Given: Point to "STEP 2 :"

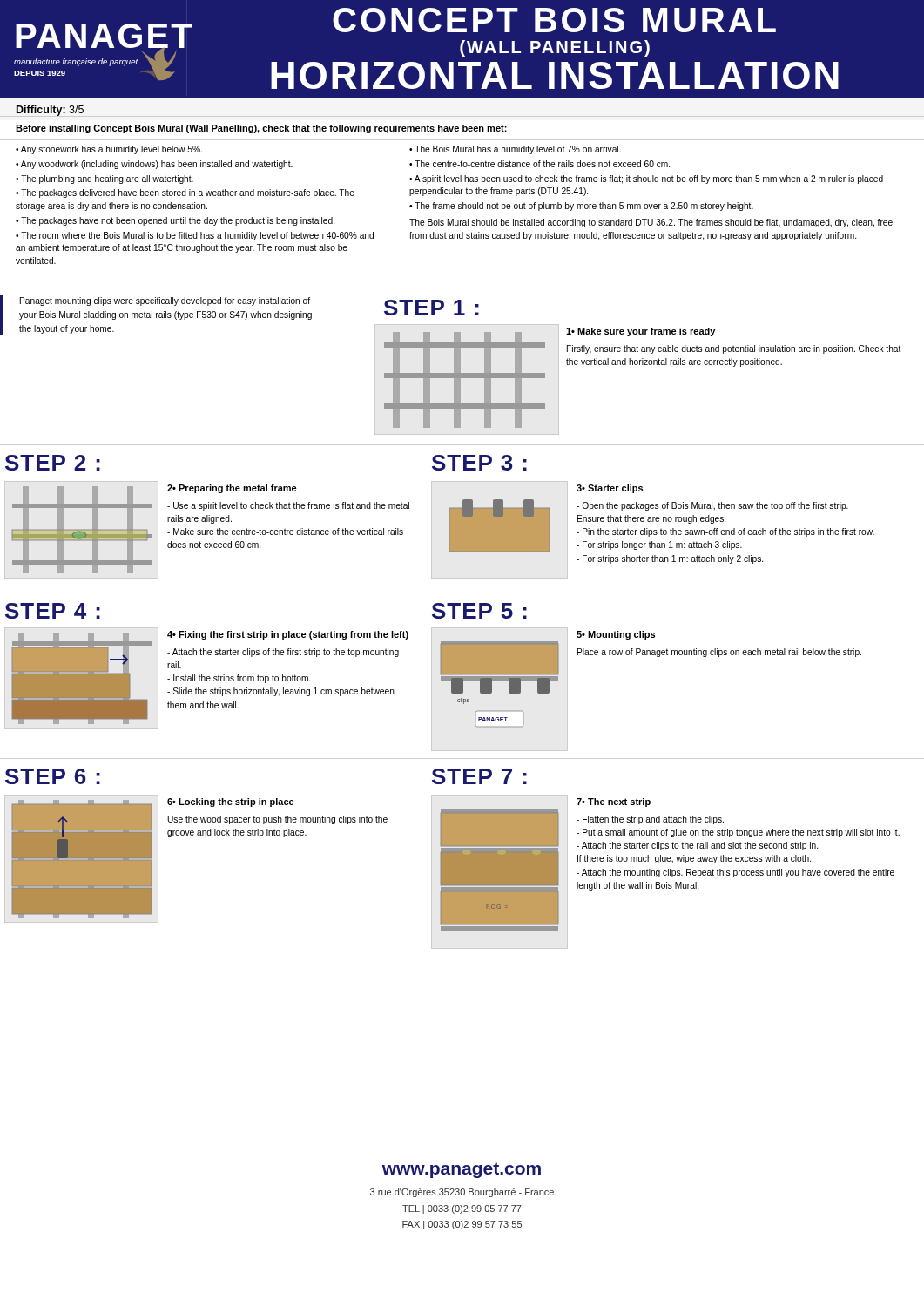Looking at the screenshot, I should [x=54, y=463].
